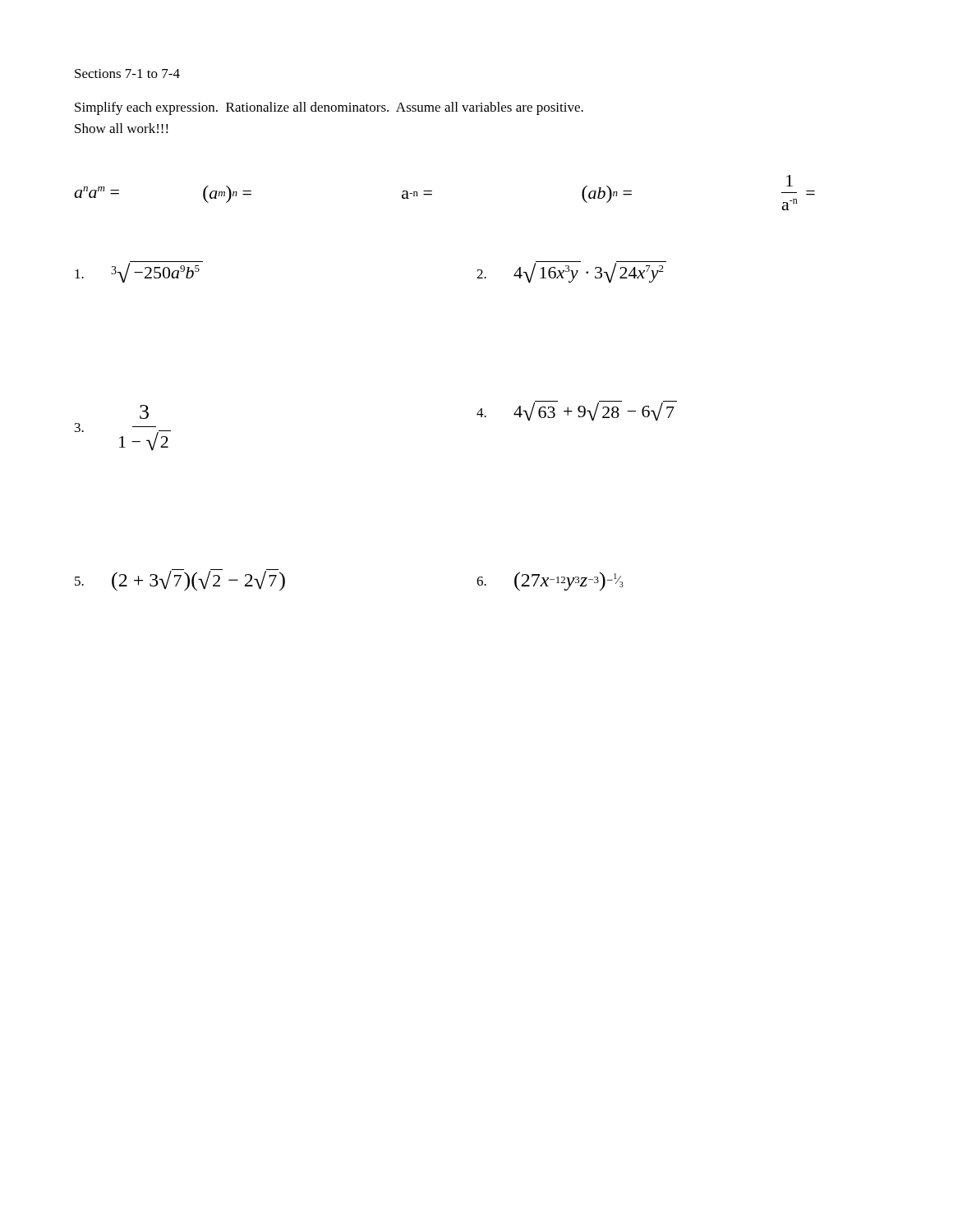Locate the formula that reads "(2 + 3√7)(√2 −"
This screenshot has width=953, height=1232.
[180, 580]
